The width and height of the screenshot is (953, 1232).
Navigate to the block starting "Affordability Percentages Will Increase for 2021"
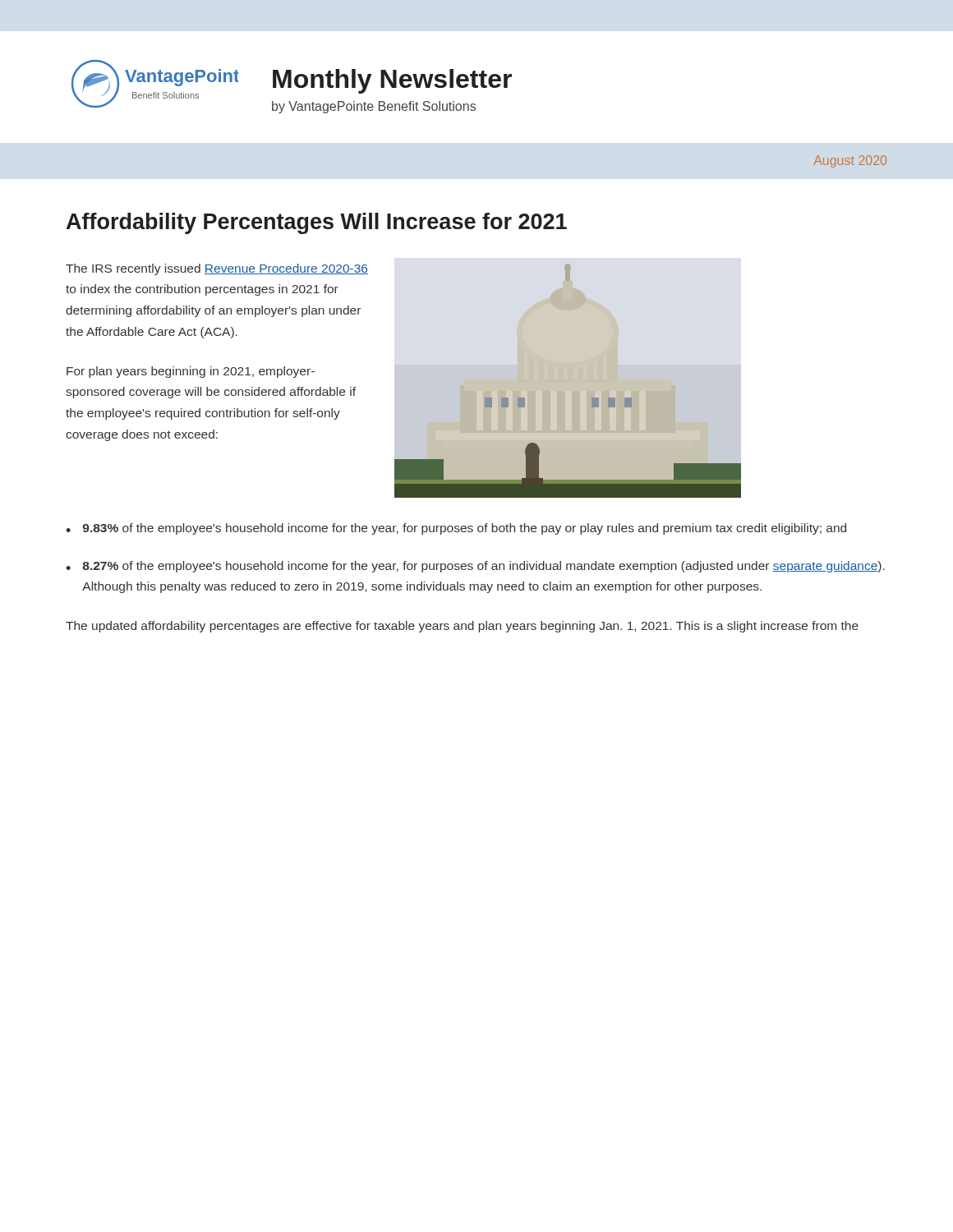point(316,222)
